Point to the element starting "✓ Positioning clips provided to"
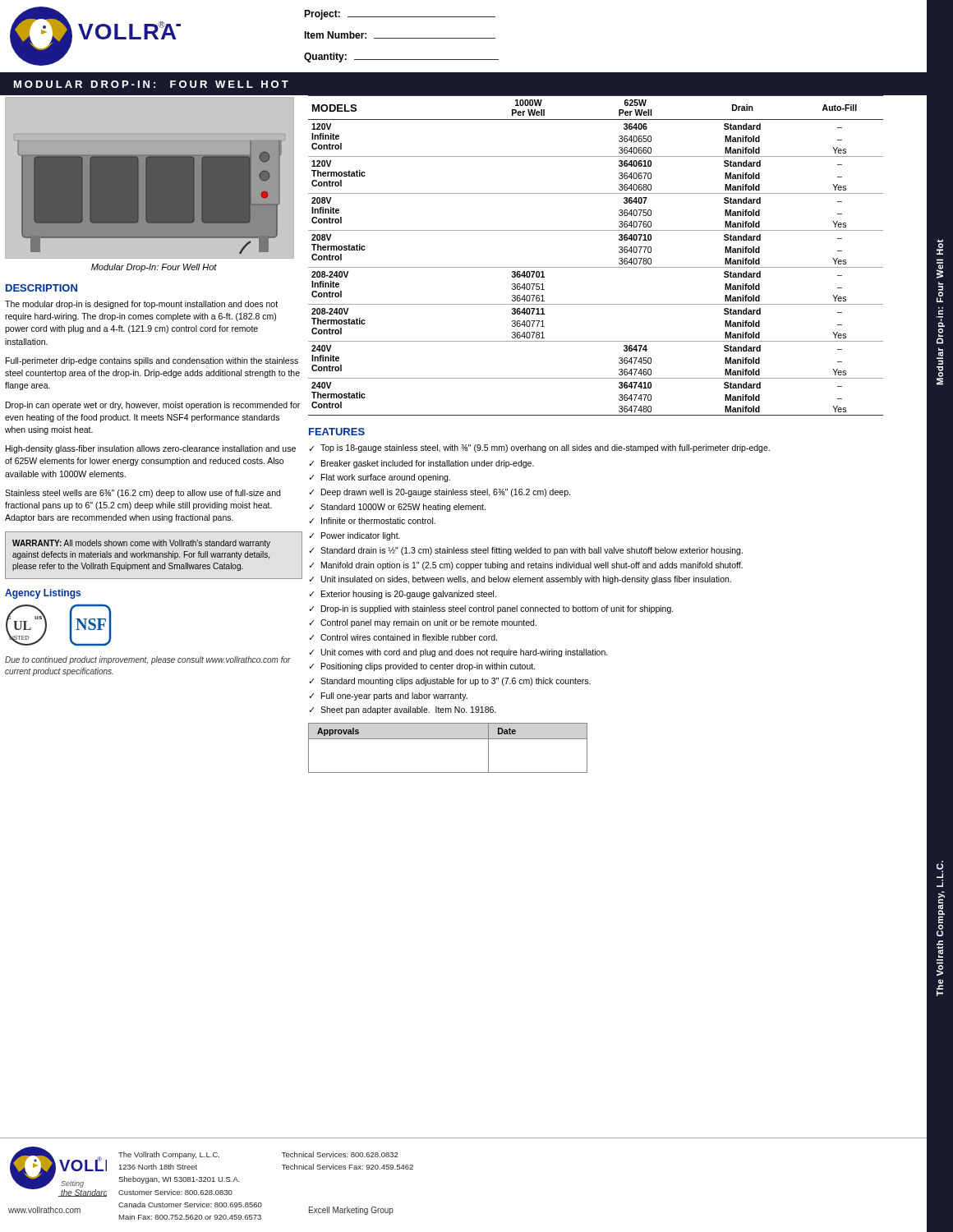Viewport: 953px width, 1232px height. 422,667
